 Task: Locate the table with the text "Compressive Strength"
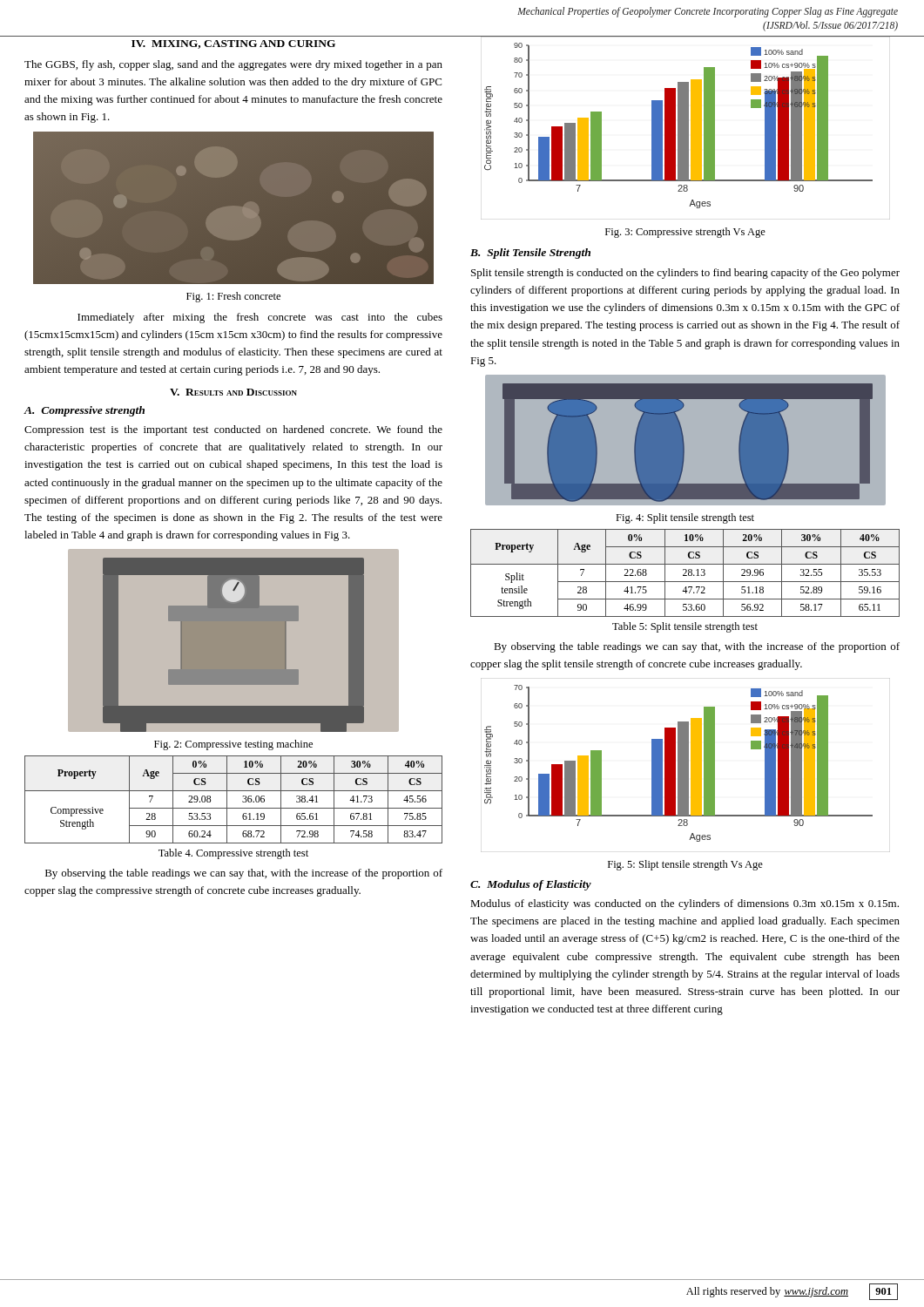233,800
